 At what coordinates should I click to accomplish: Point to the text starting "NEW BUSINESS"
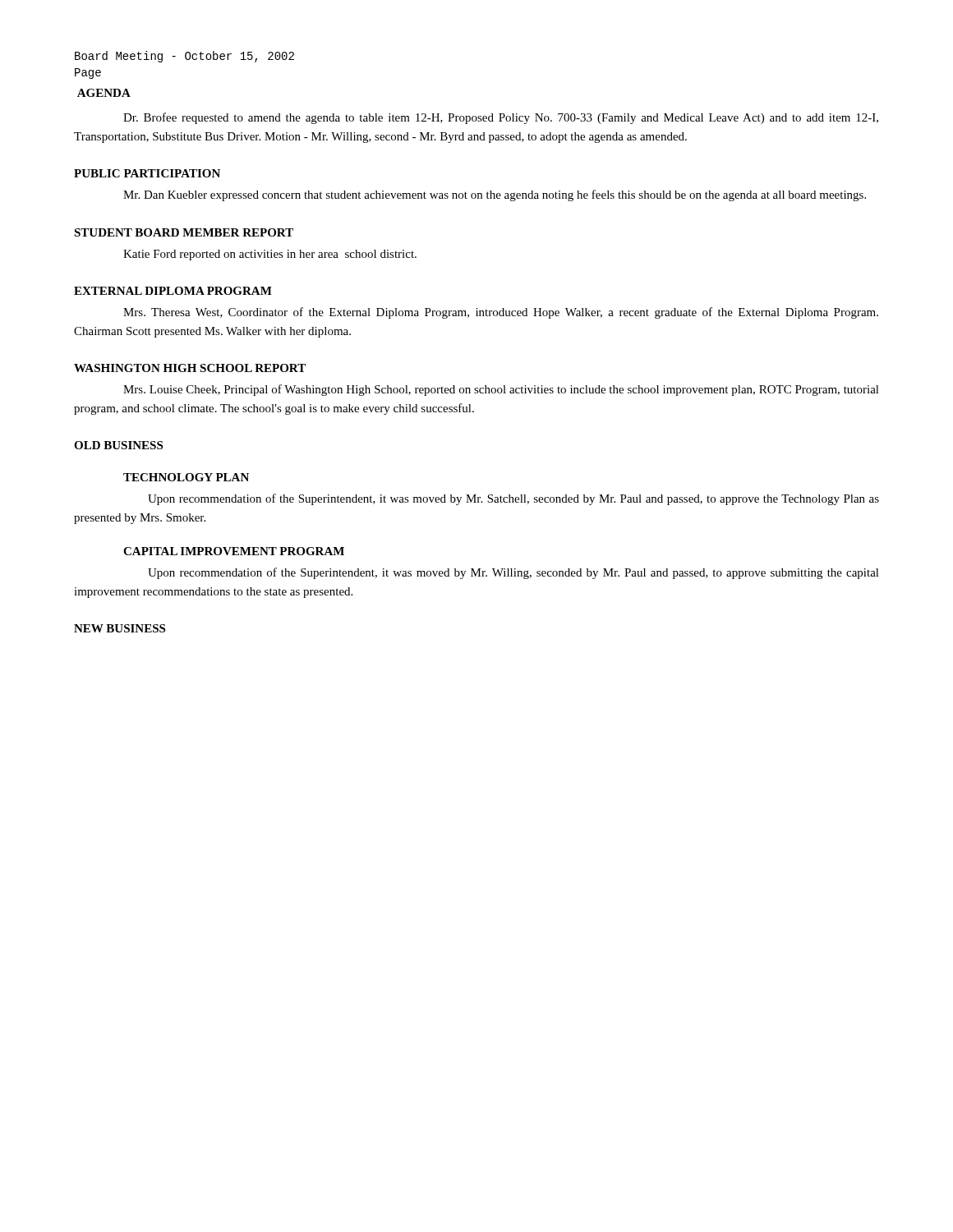pyautogui.click(x=120, y=629)
